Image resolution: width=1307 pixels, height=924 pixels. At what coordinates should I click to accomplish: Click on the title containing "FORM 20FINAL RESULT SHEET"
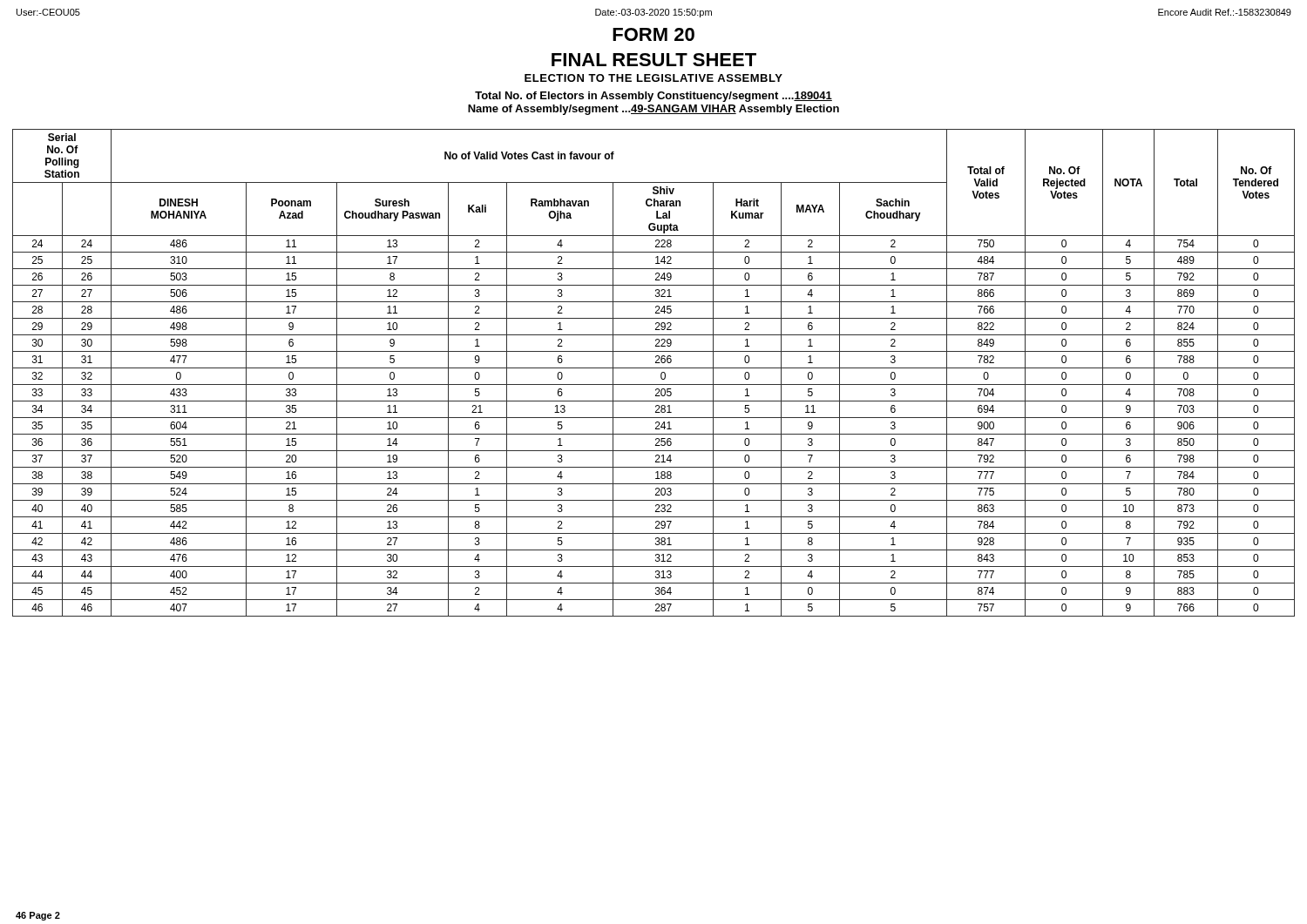coord(654,48)
